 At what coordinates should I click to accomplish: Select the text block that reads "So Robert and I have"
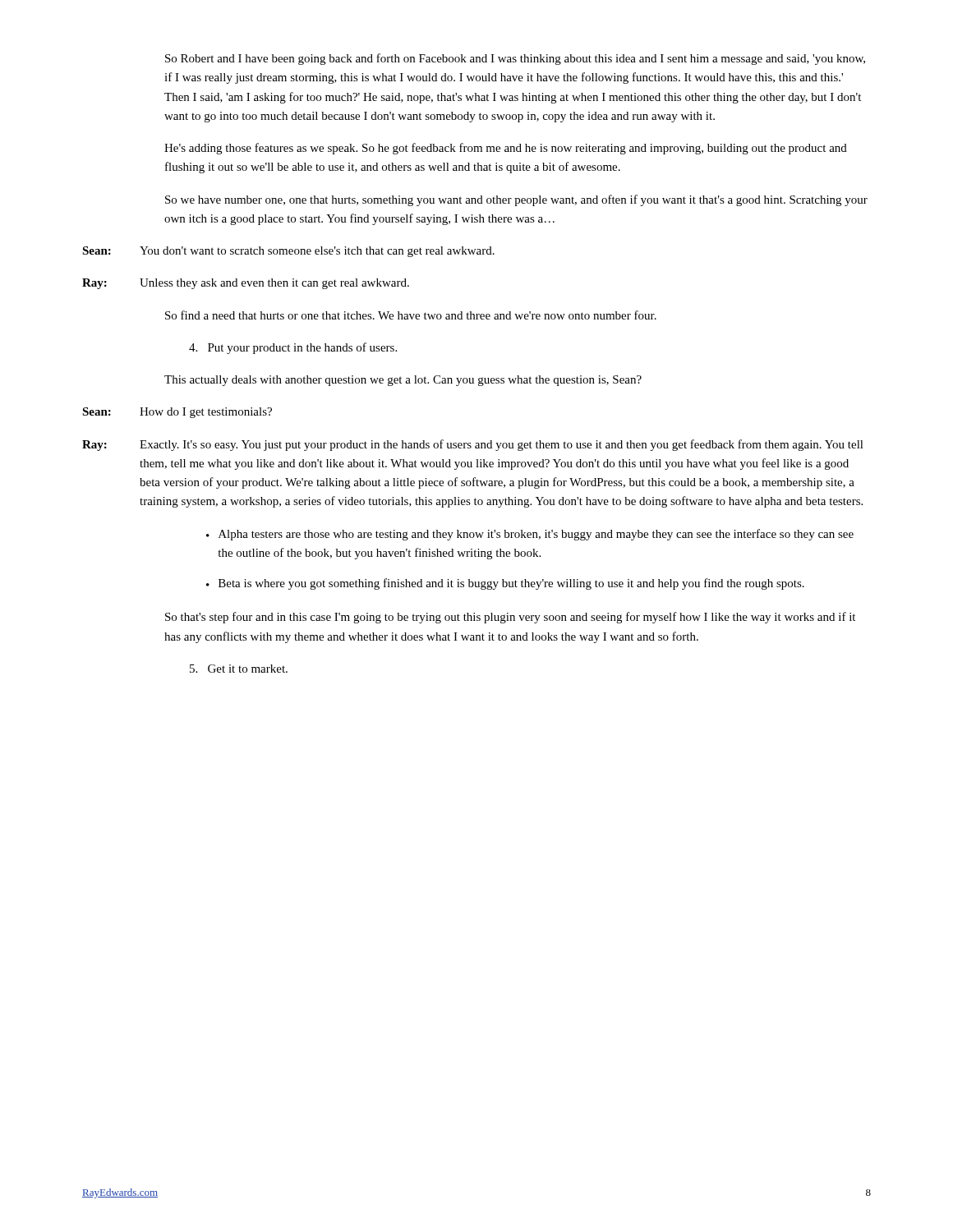tap(515, 87)
